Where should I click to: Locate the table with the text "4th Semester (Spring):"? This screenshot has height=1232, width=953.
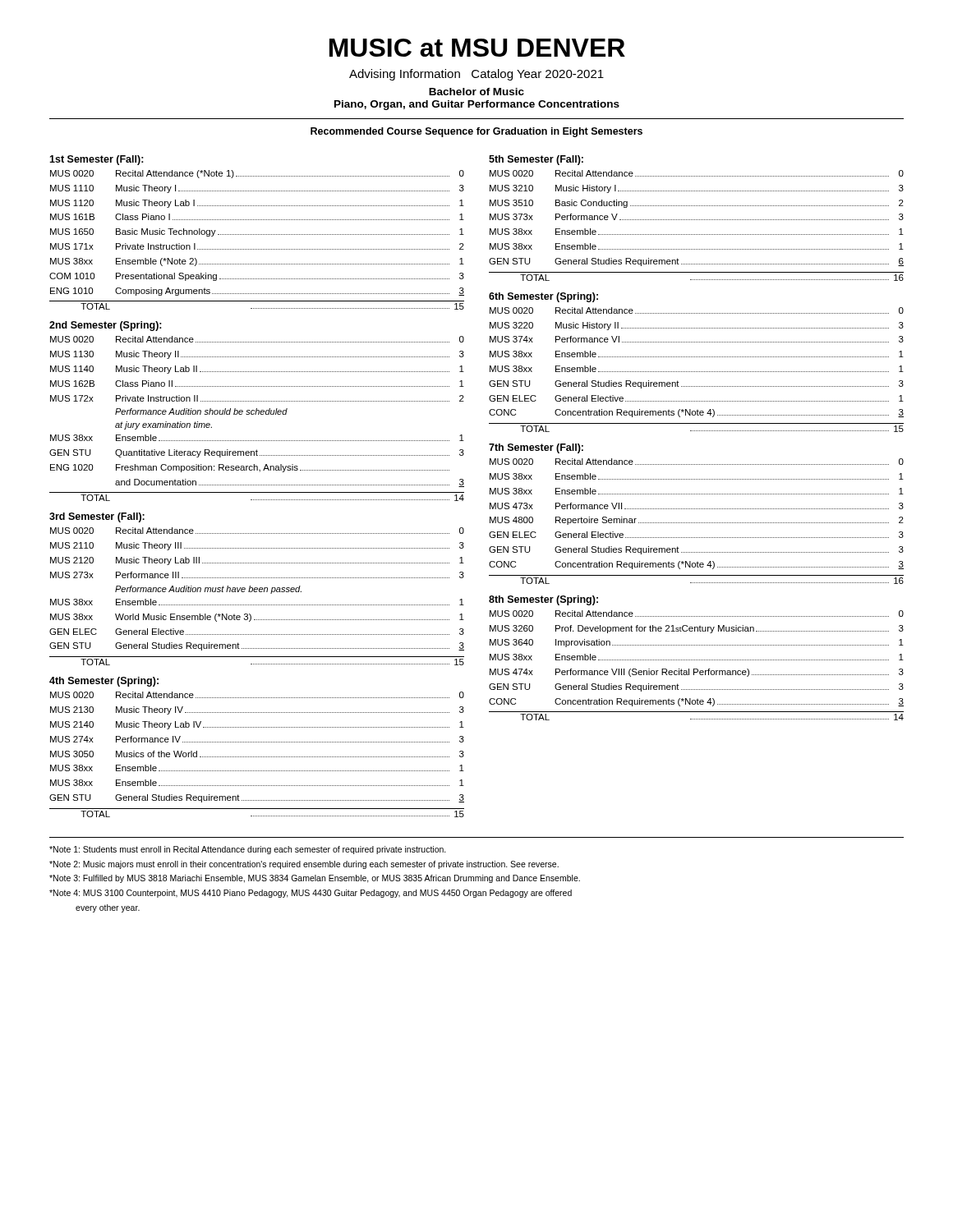coord(257,747)
